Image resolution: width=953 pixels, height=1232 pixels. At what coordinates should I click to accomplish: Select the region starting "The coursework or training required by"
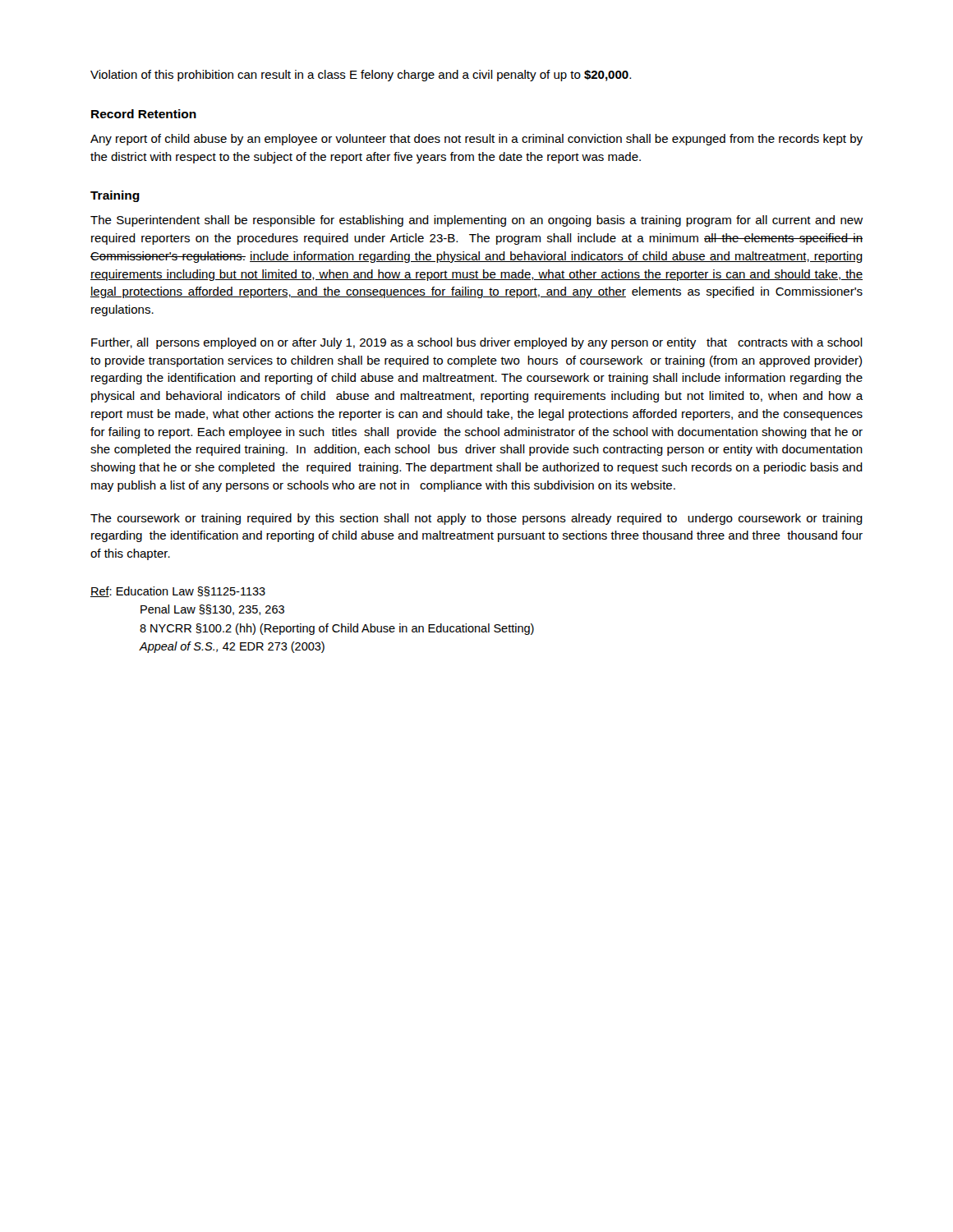click(x=476, y=535)
